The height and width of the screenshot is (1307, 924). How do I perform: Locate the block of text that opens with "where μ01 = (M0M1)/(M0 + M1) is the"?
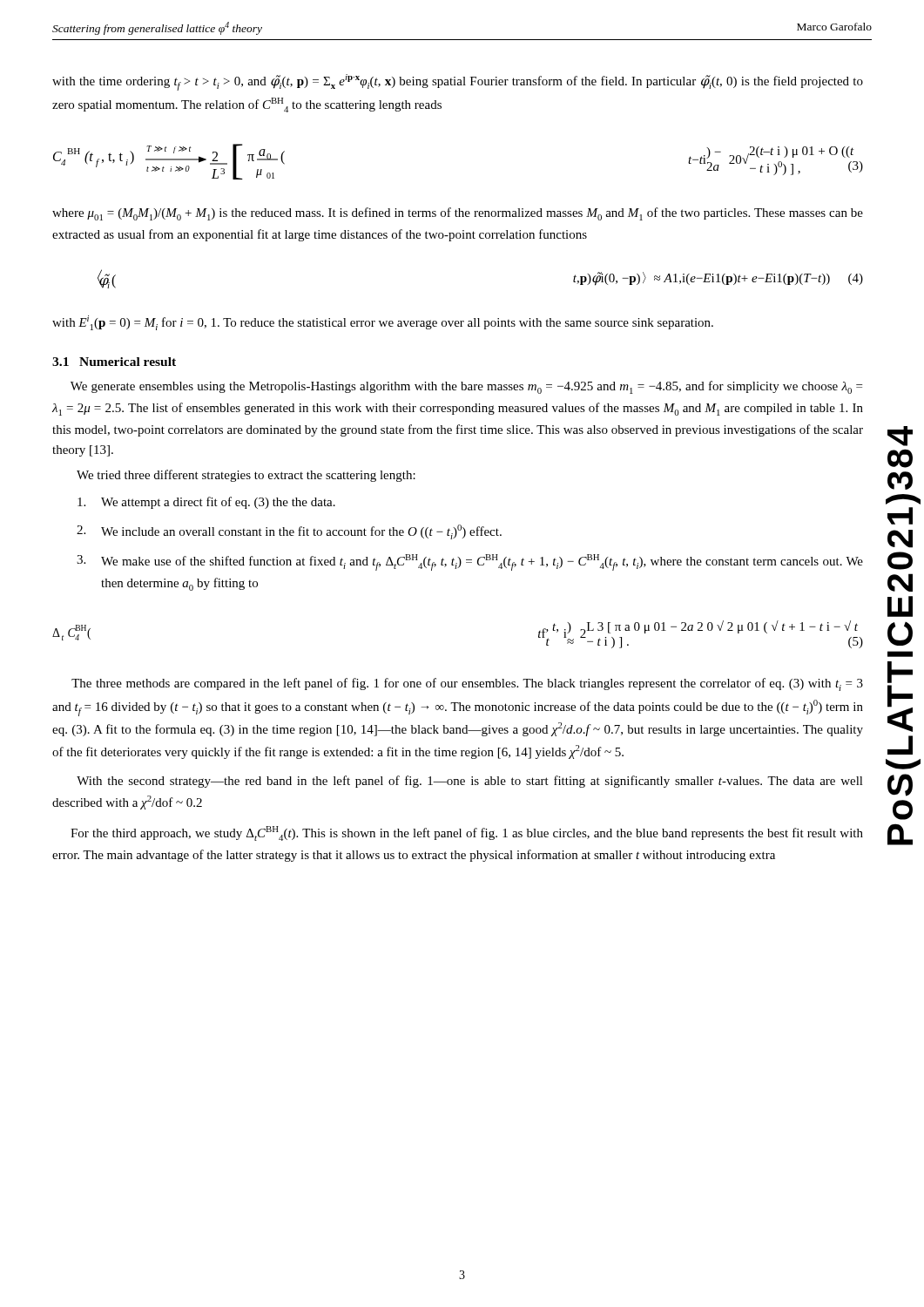[x=458, y=224]
